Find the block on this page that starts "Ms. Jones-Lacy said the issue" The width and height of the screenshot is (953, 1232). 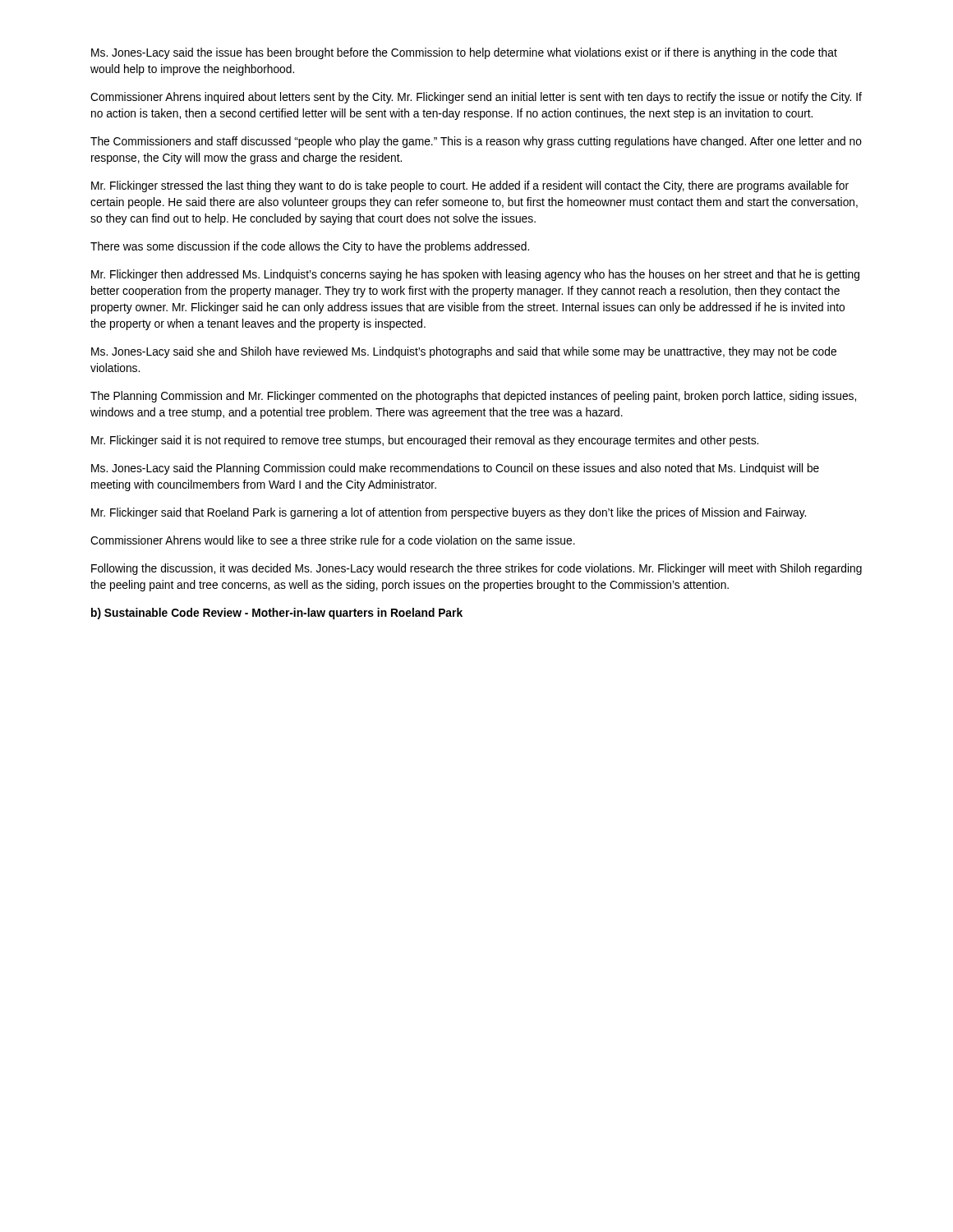464,61
